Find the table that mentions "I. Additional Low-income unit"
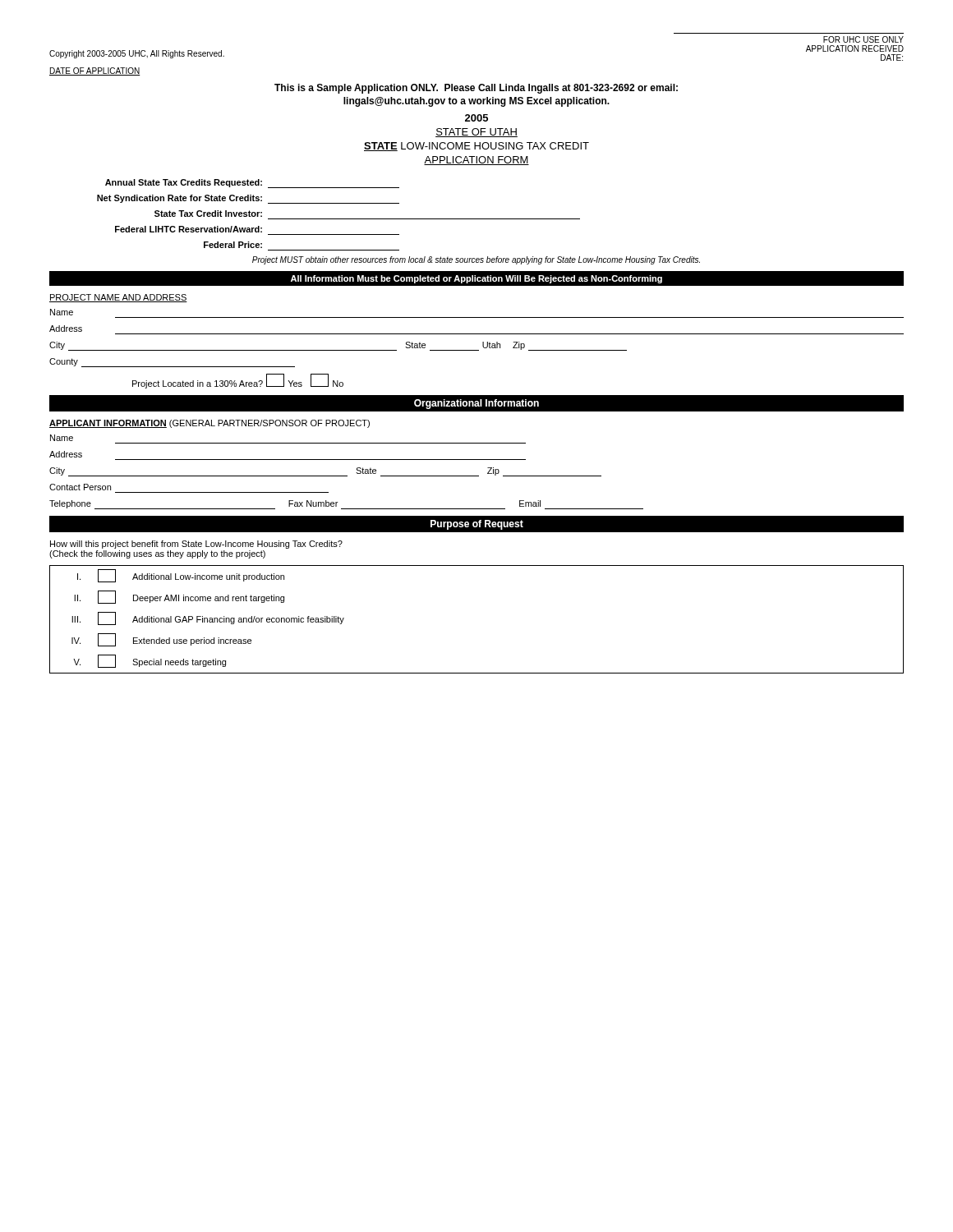Image resolution: width=953 pixels, height=1232 pixels. 476,619
